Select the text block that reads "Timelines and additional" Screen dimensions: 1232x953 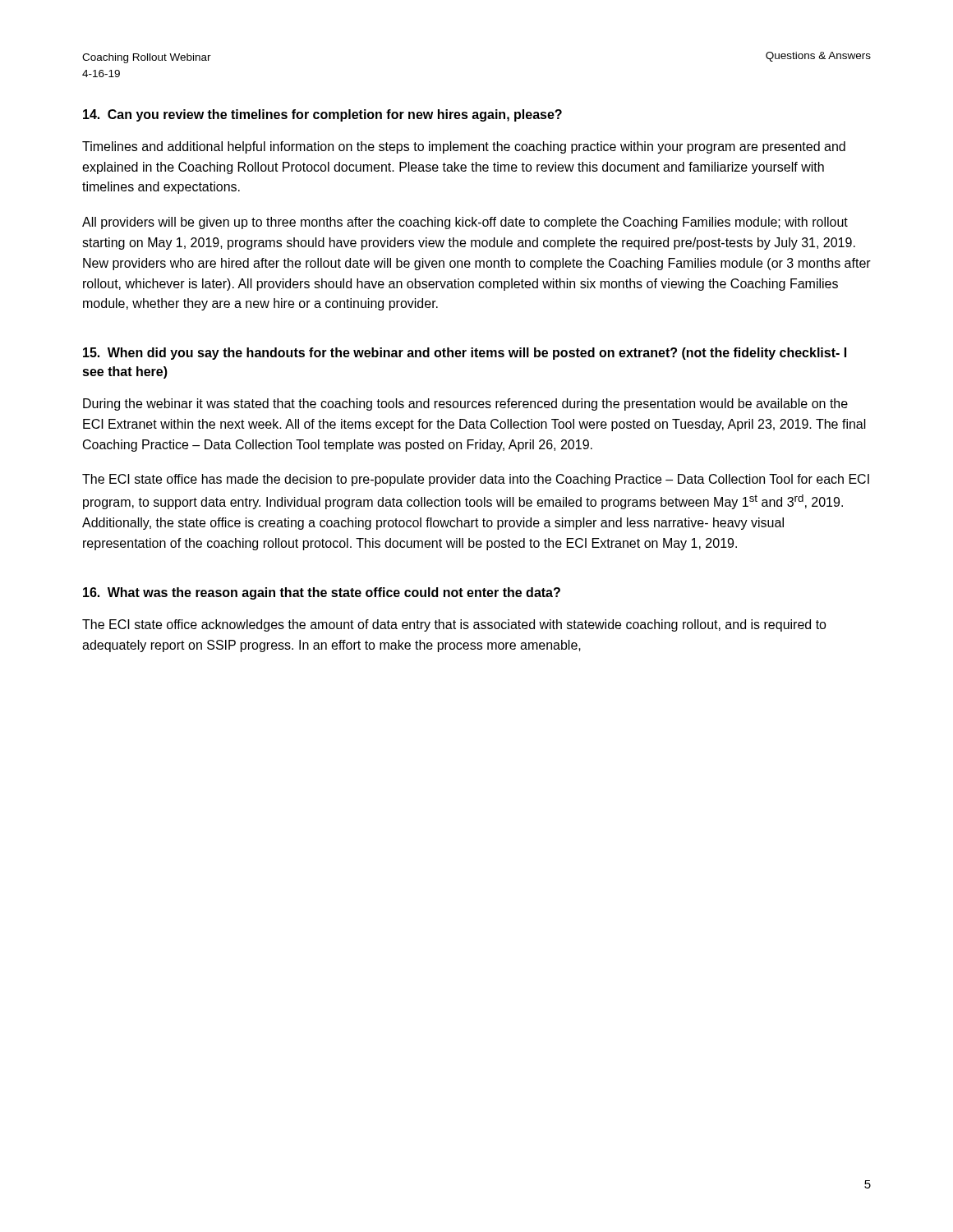(464, 167)
